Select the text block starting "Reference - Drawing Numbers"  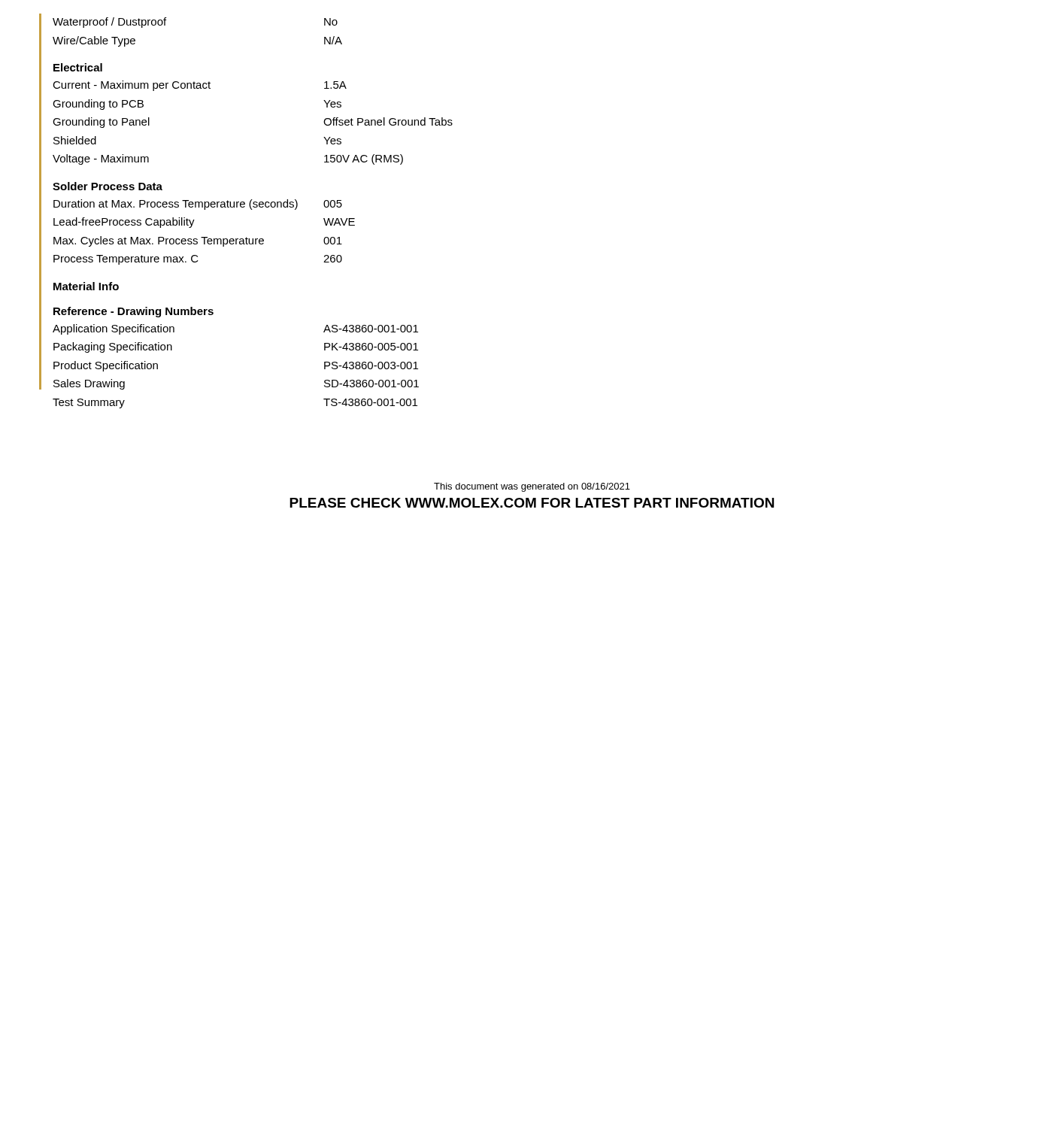click(x=133, y=312)
